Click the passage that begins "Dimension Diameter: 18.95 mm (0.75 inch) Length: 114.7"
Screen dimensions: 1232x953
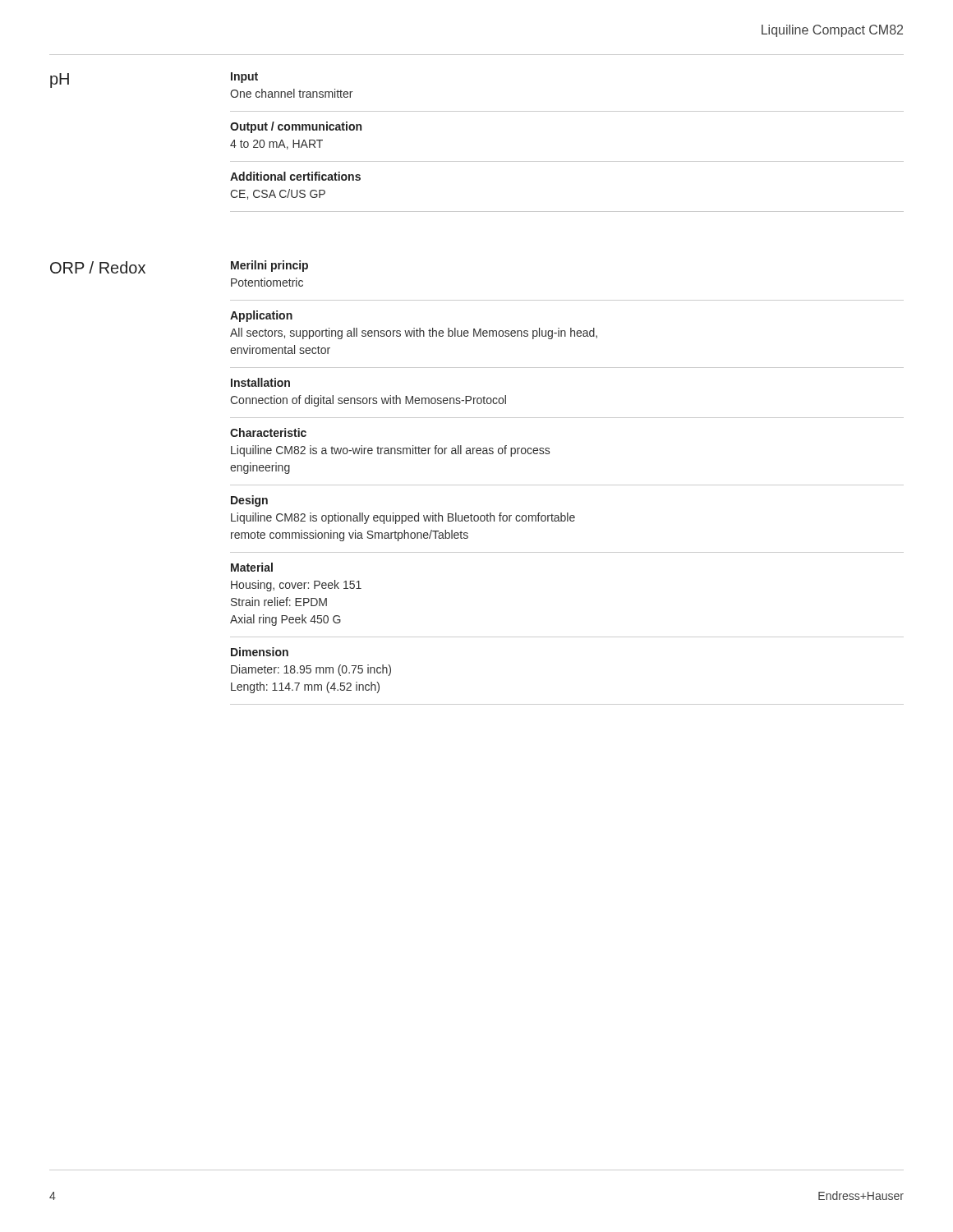coord(260,652)
